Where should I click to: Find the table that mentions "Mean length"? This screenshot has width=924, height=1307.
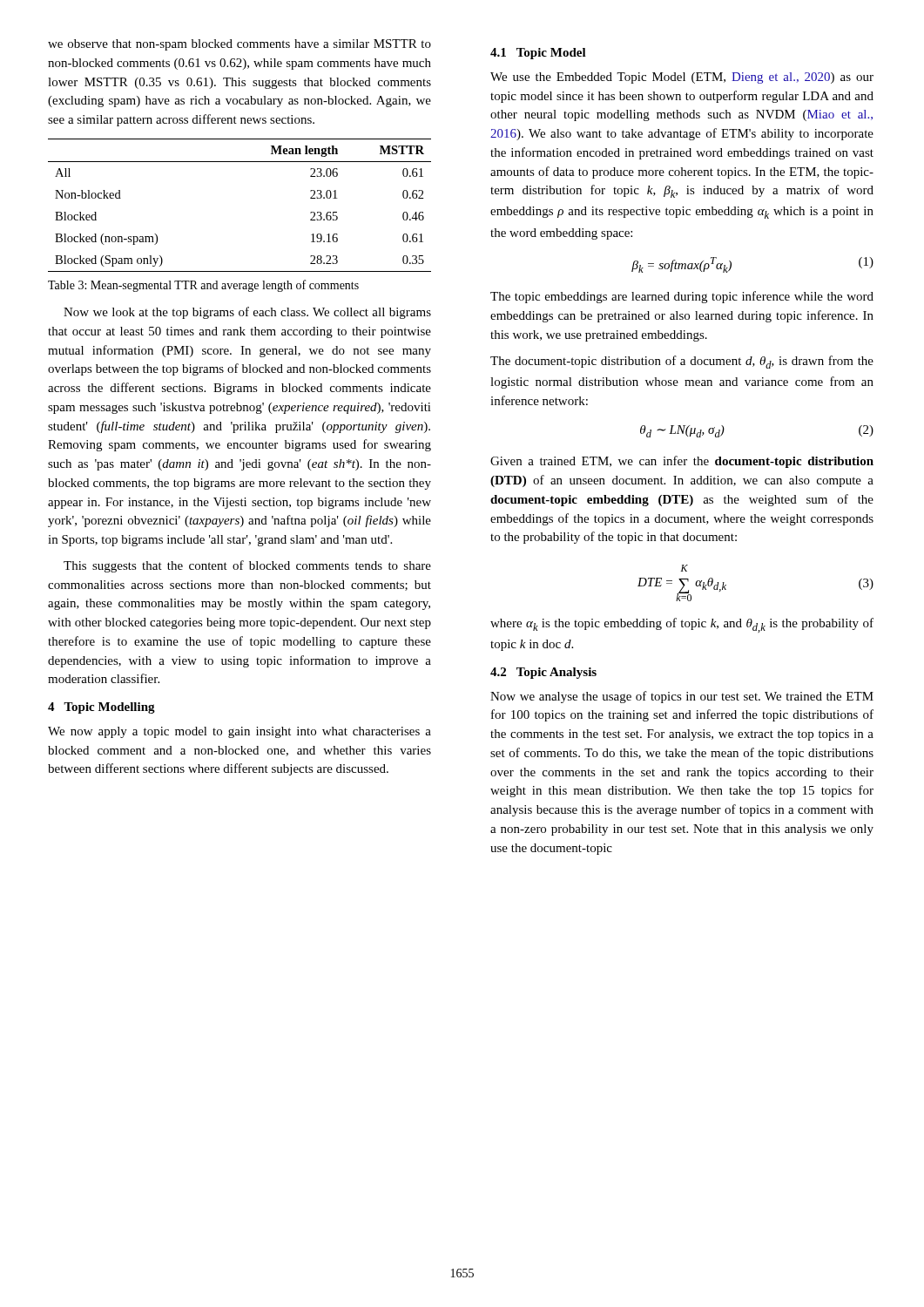[x=239, y=205]
